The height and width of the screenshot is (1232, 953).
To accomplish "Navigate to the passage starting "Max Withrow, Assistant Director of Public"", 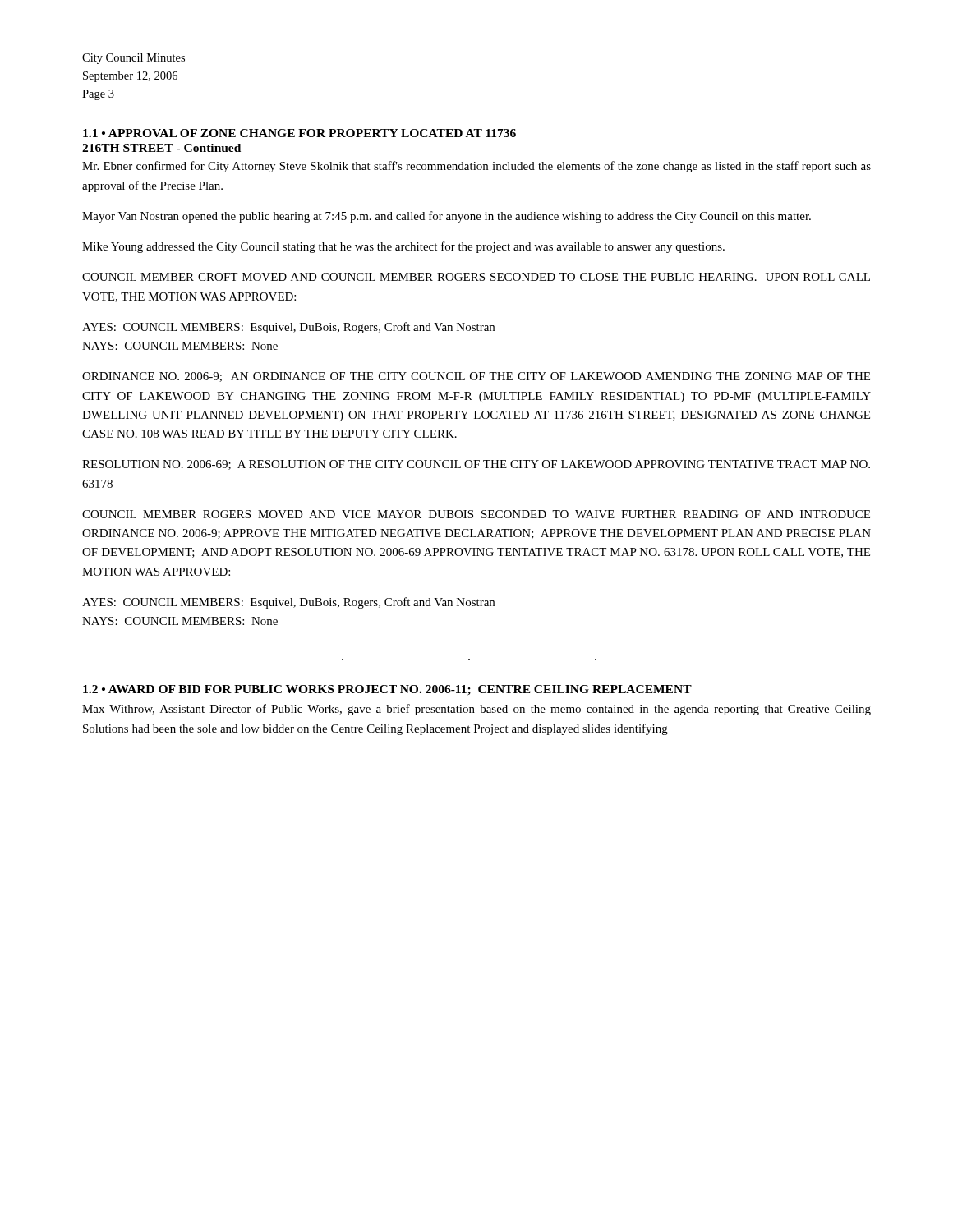I will tap(476, 719).
